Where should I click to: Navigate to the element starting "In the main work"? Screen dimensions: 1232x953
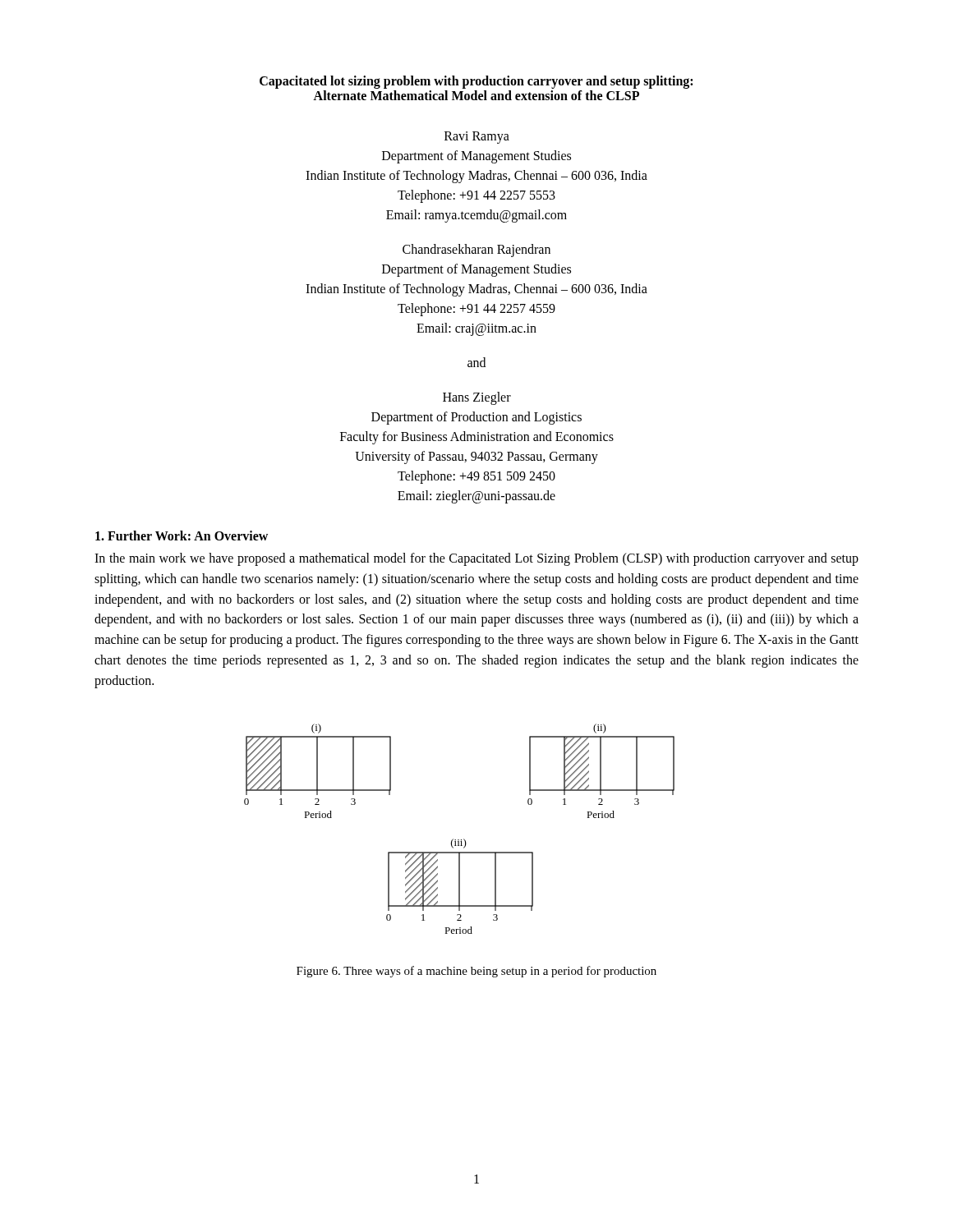click(x=476, y=619)
